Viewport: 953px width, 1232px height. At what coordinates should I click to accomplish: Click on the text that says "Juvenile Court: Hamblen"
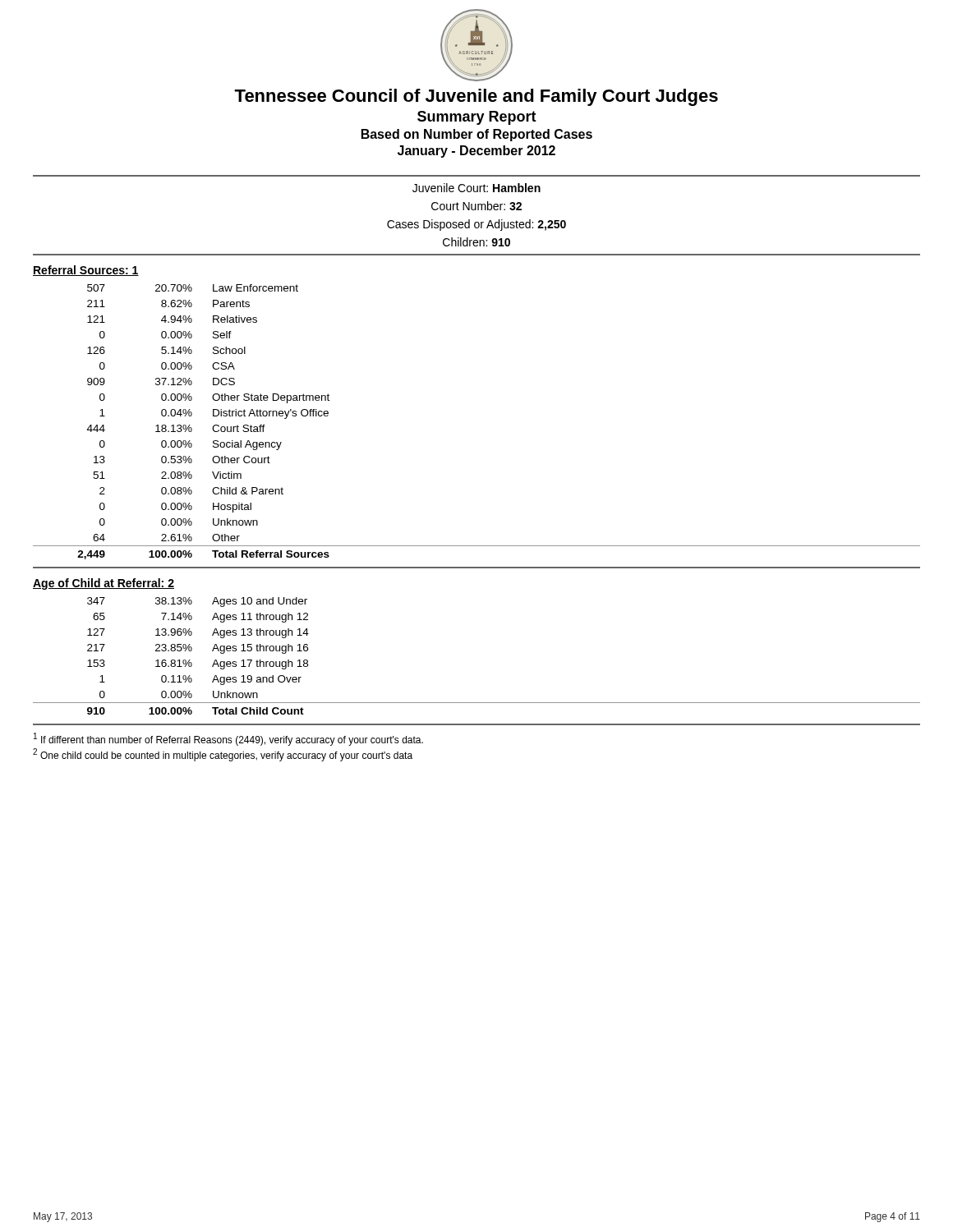[x=476, y=188]
